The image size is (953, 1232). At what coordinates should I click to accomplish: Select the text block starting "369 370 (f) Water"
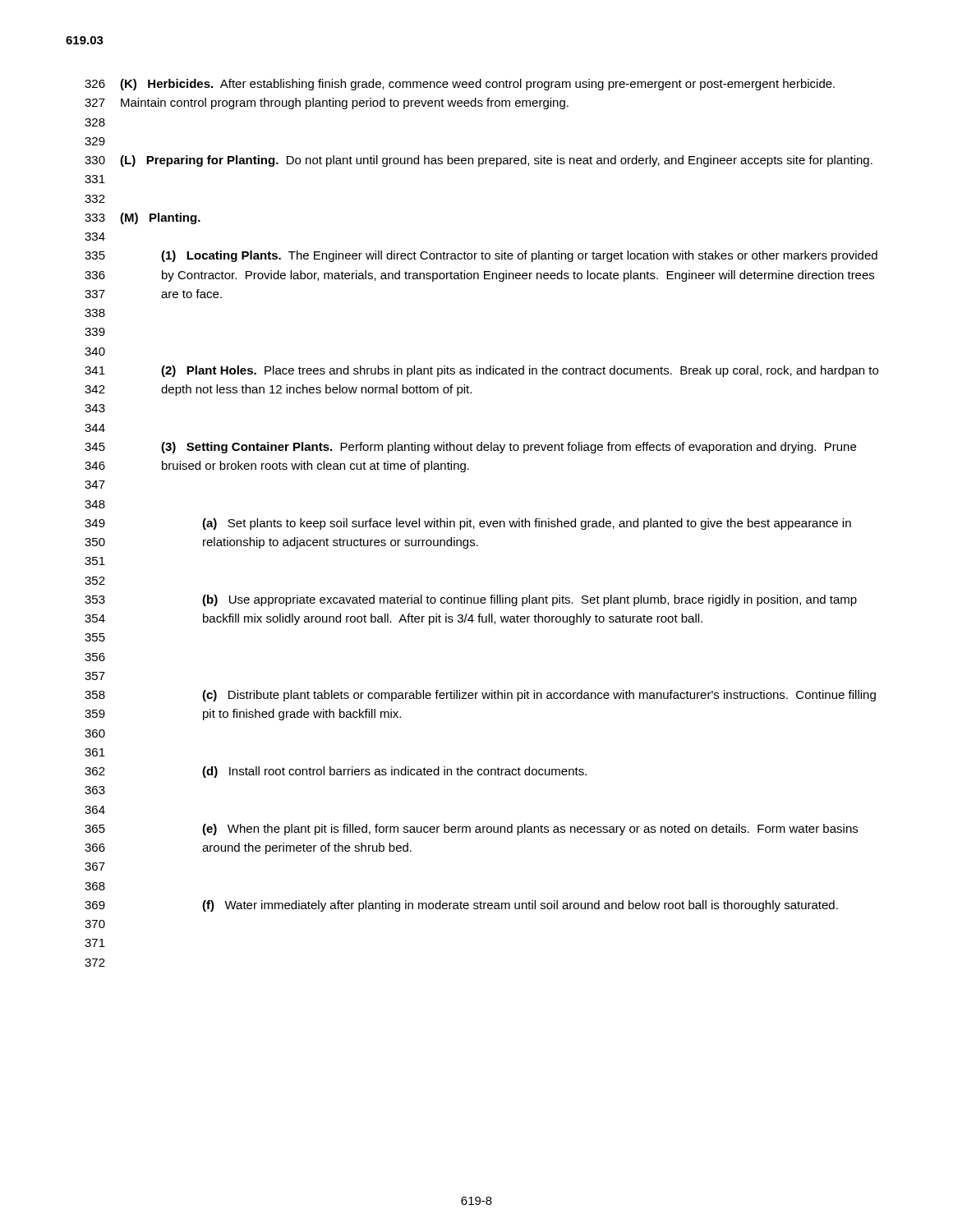pos(476,914)
